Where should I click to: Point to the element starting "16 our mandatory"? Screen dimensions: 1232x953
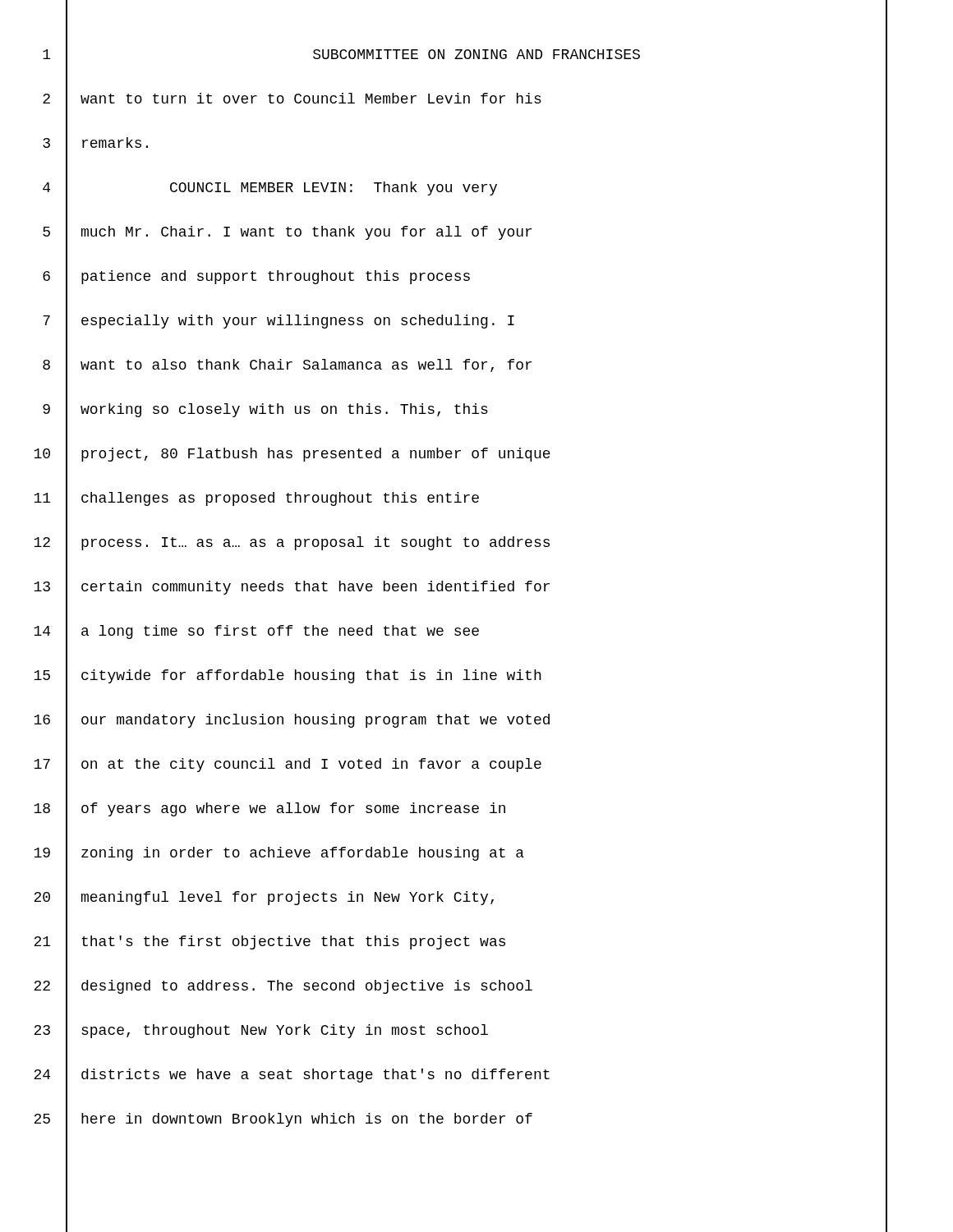(476, 720)
